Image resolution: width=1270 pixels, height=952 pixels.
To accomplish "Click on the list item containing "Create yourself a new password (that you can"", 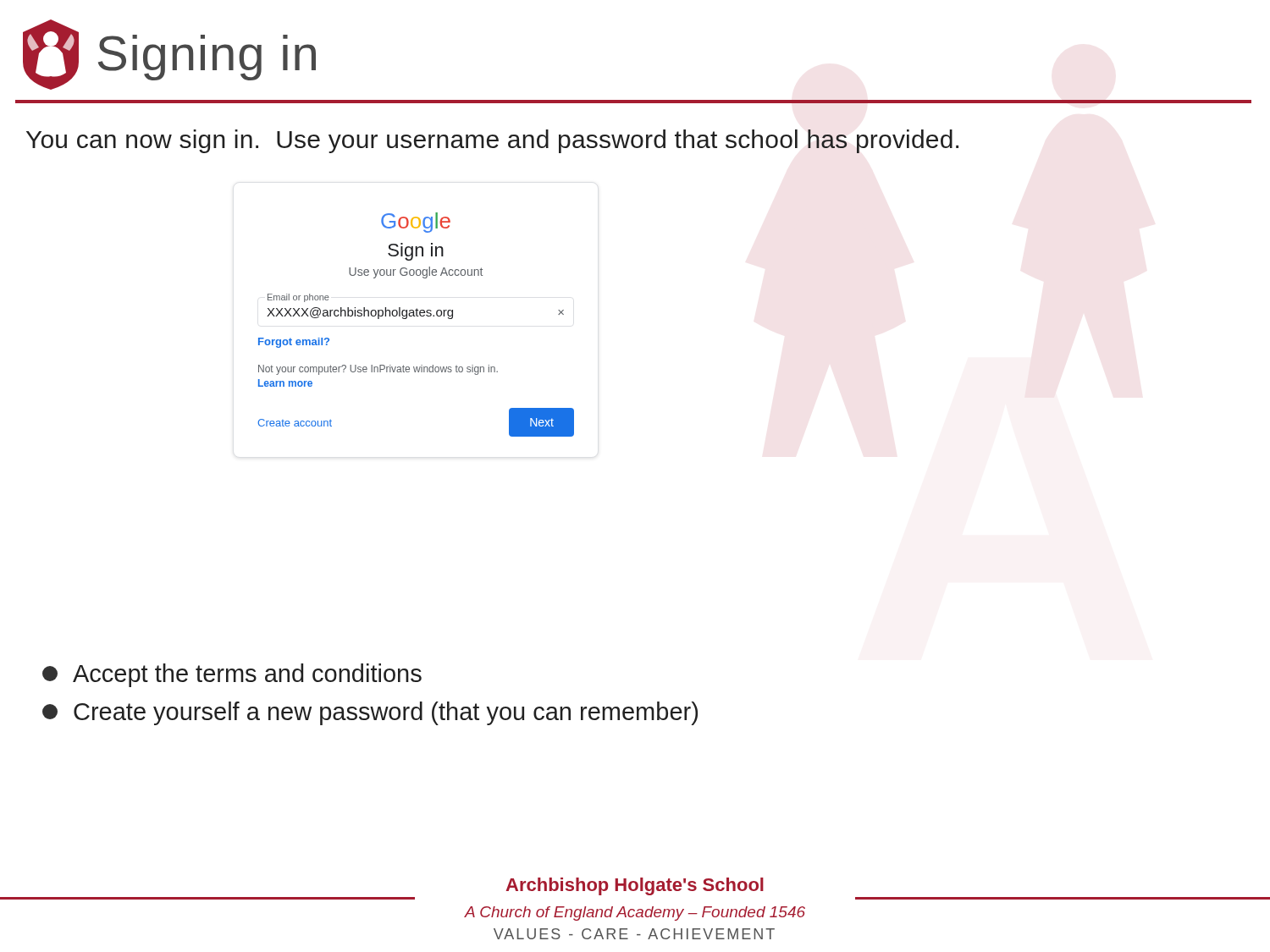I will (x=371, y=712).
